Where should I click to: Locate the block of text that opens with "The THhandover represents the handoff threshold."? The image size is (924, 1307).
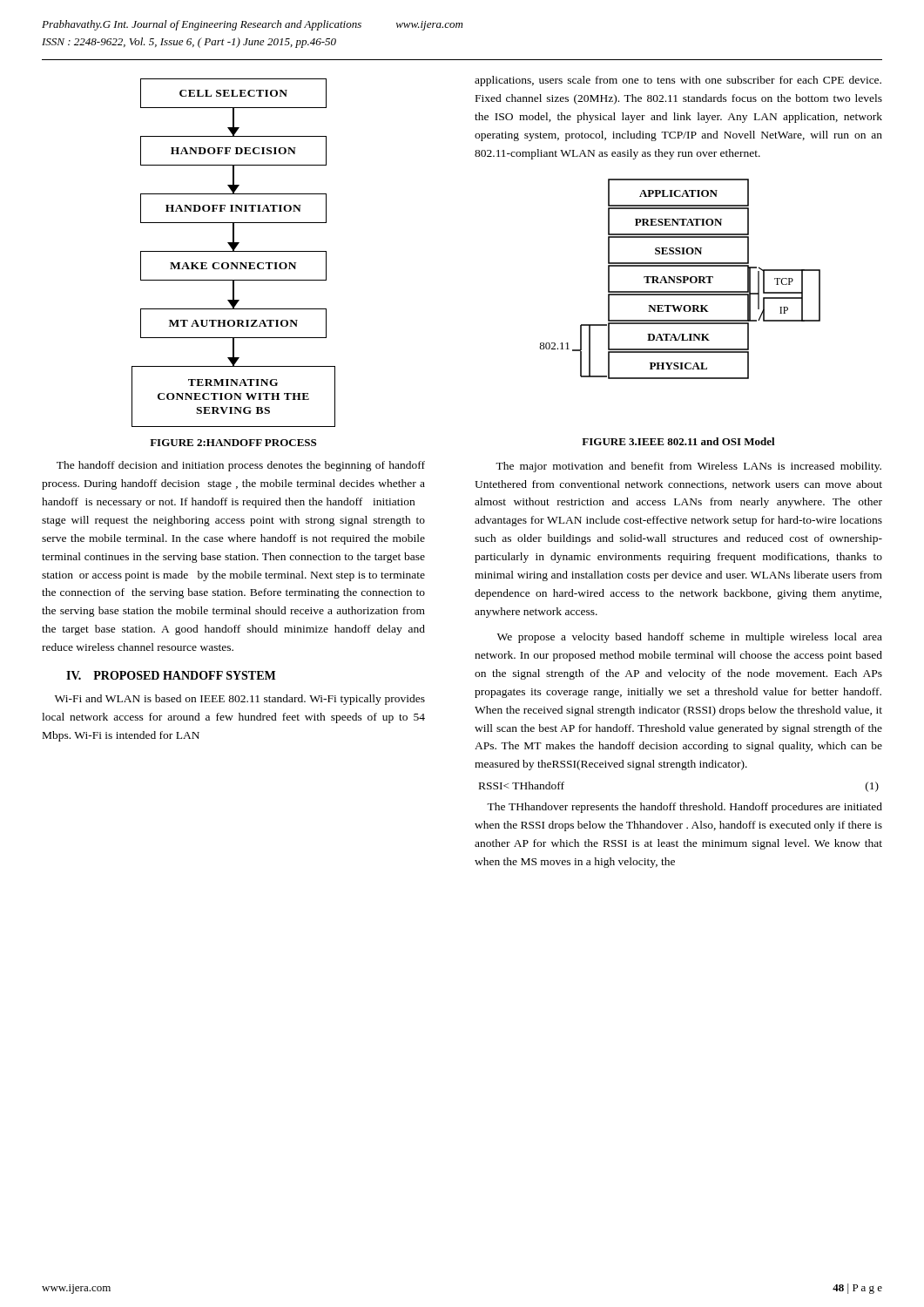(x=678, y=834)
